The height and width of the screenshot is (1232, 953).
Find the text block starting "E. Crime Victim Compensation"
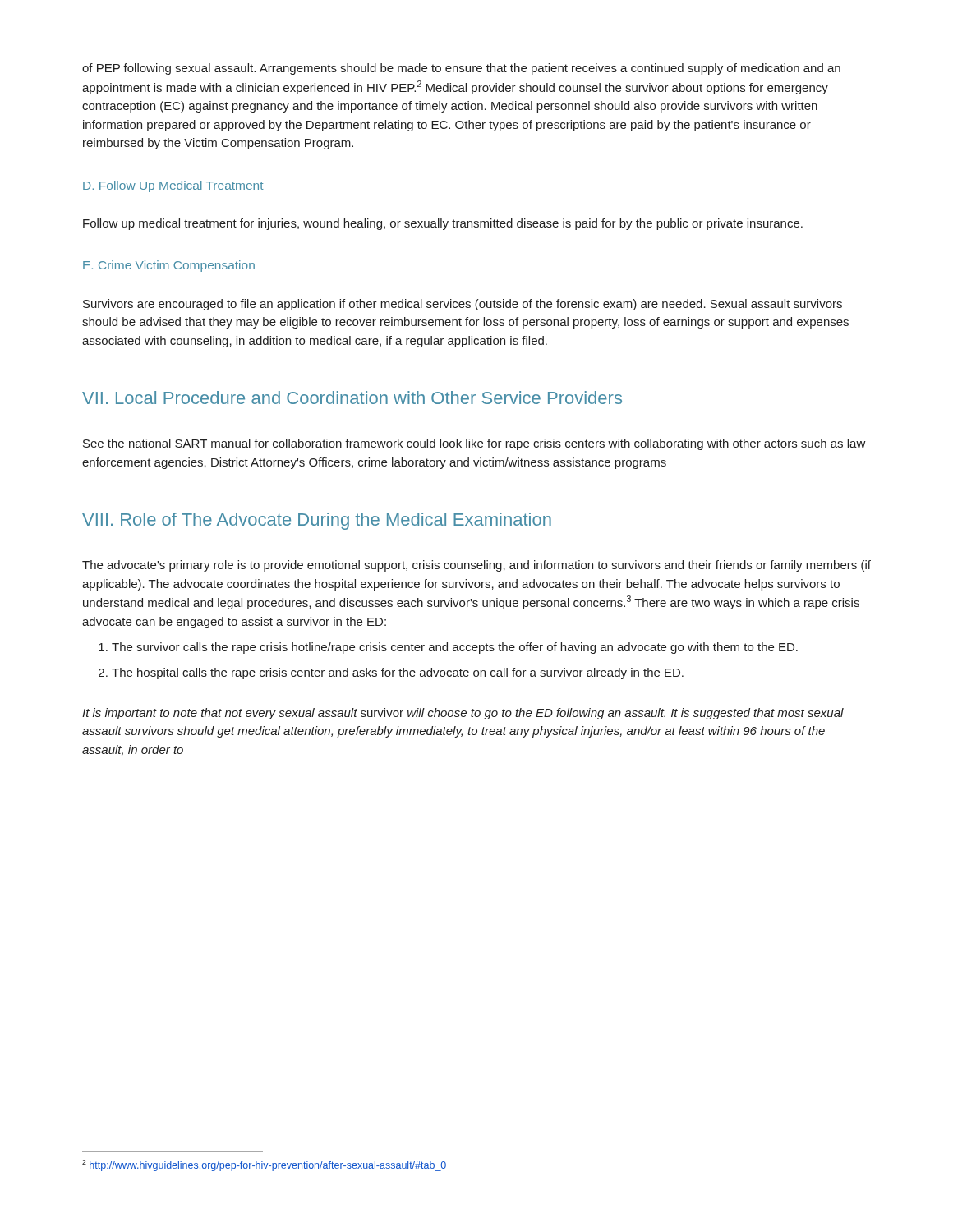coord(169,265)
